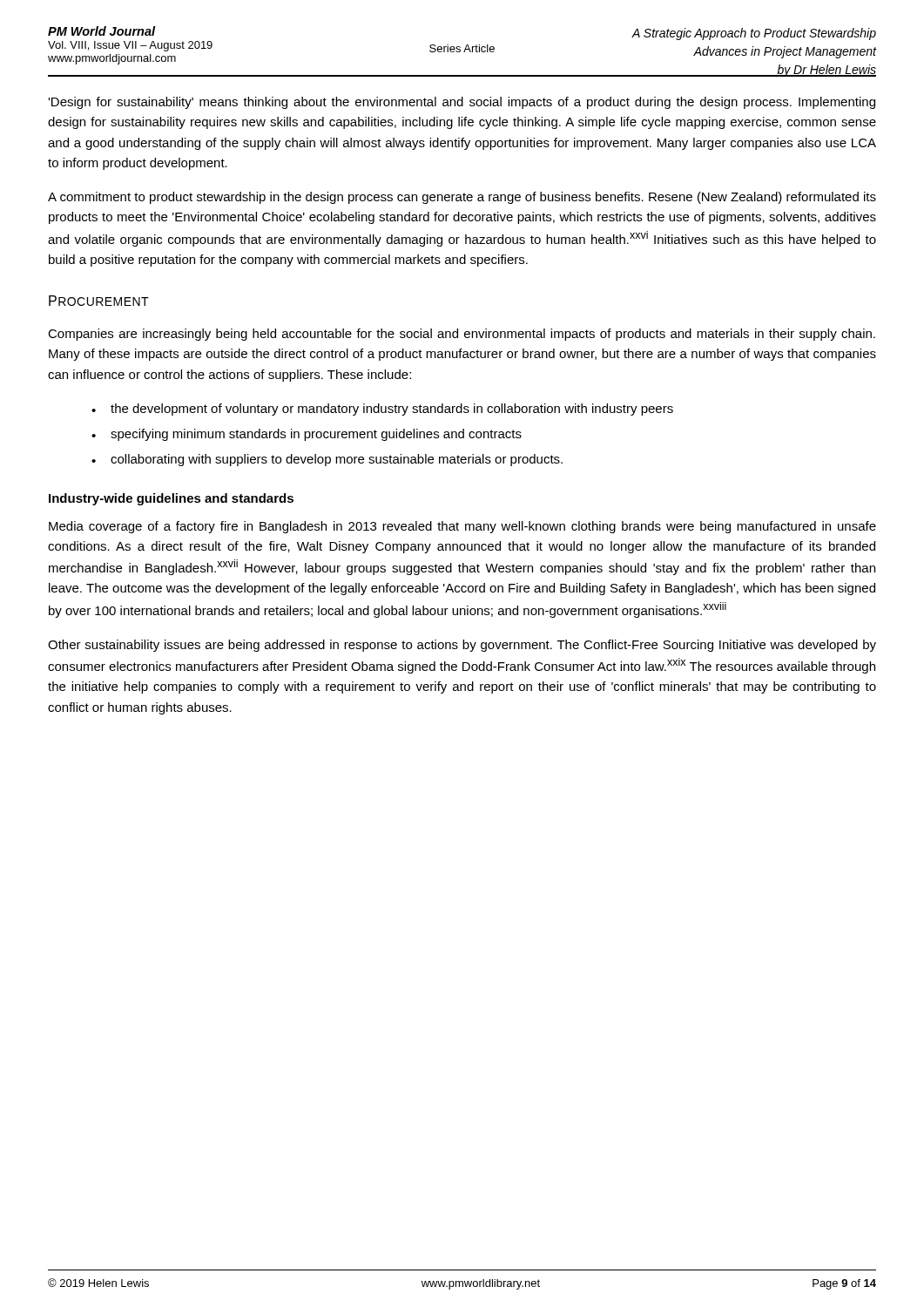Point to "Industry-wide guidelines and standards"
Viewport: 924px width, 1307px height.
[x=171, y=498]
